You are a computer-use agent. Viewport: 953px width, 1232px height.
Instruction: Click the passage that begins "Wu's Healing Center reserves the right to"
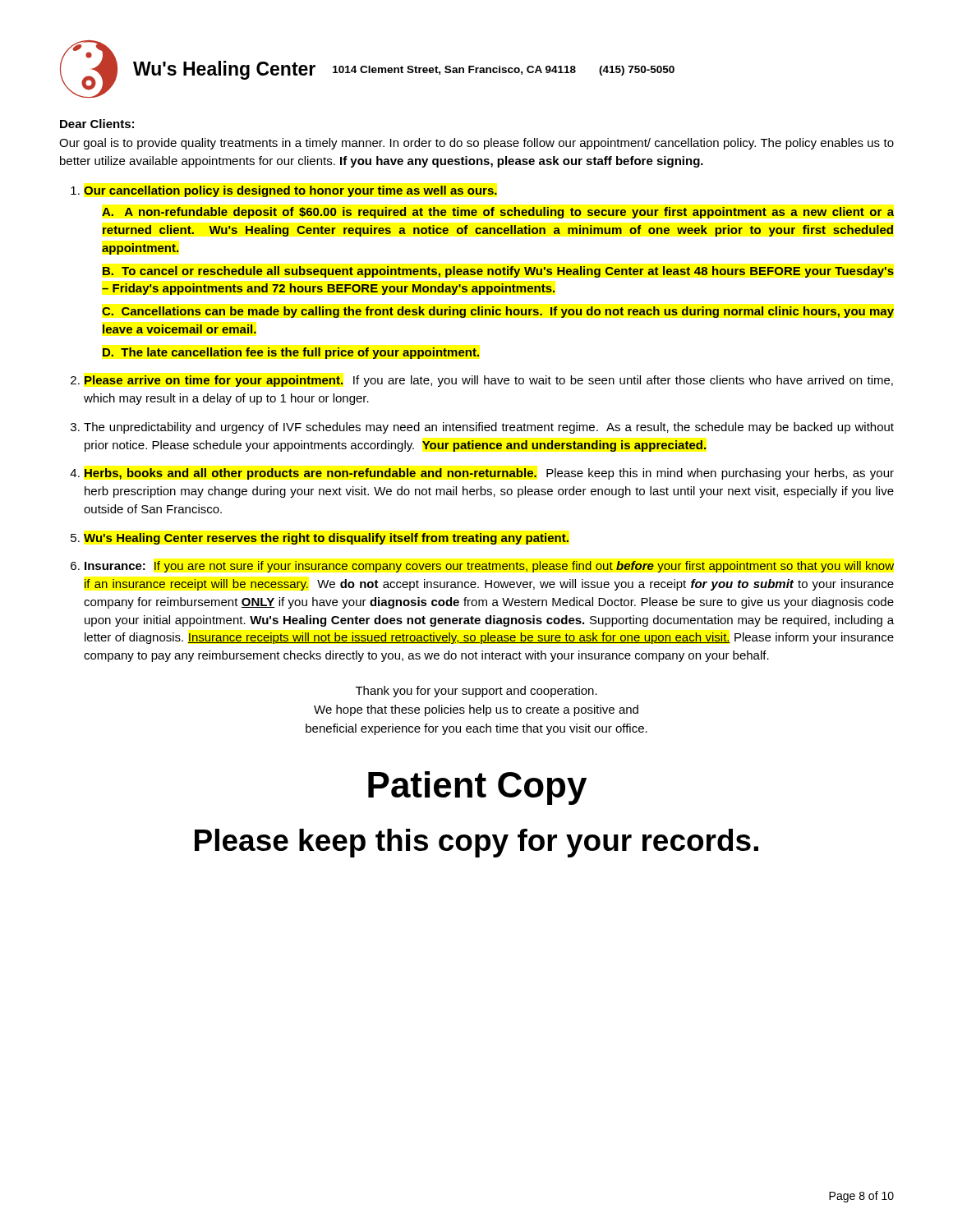tap(326, 537)
